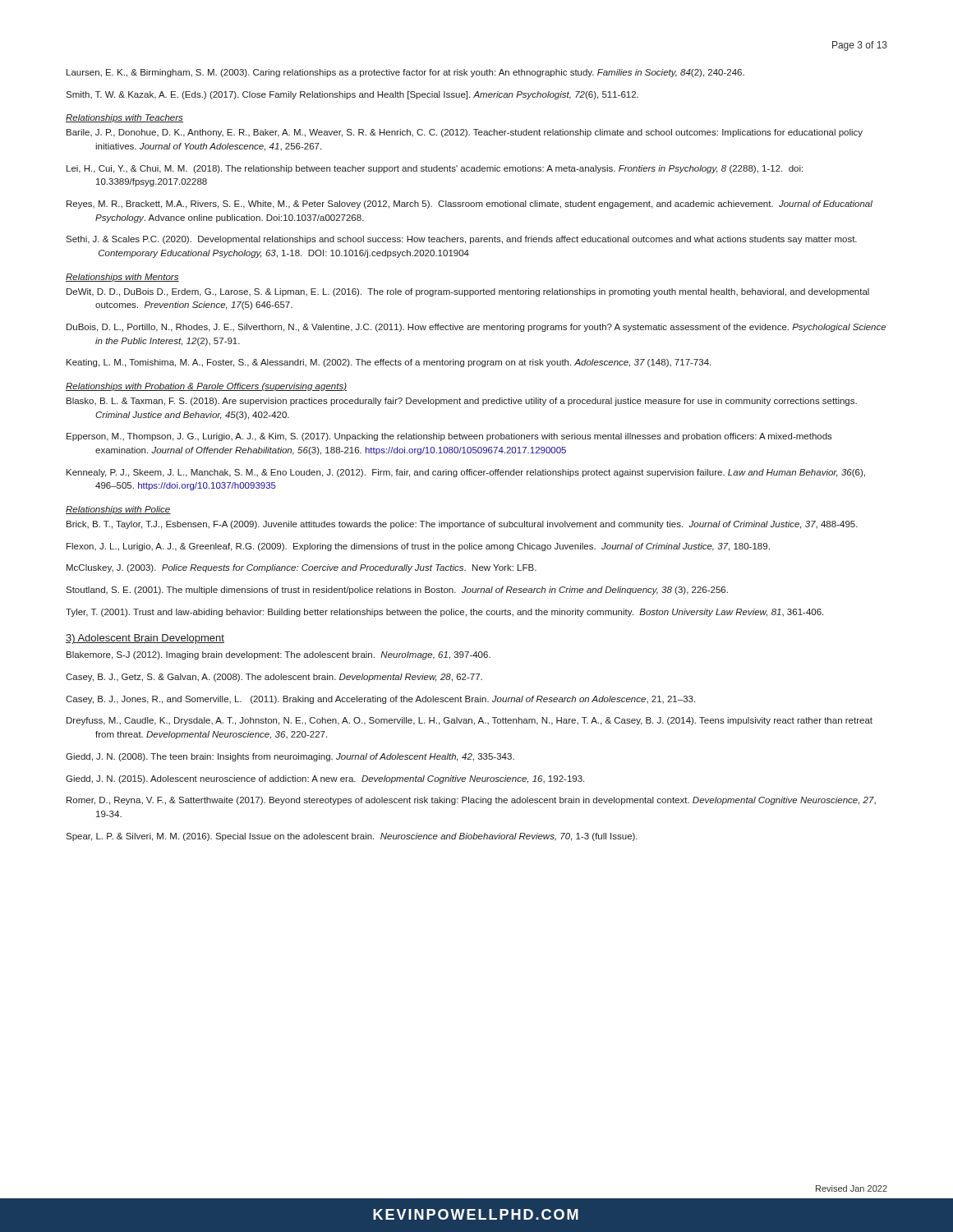Locate the block of text that opens with "Romer, D., Reyna, V. F., &"

tap(471, 807)
